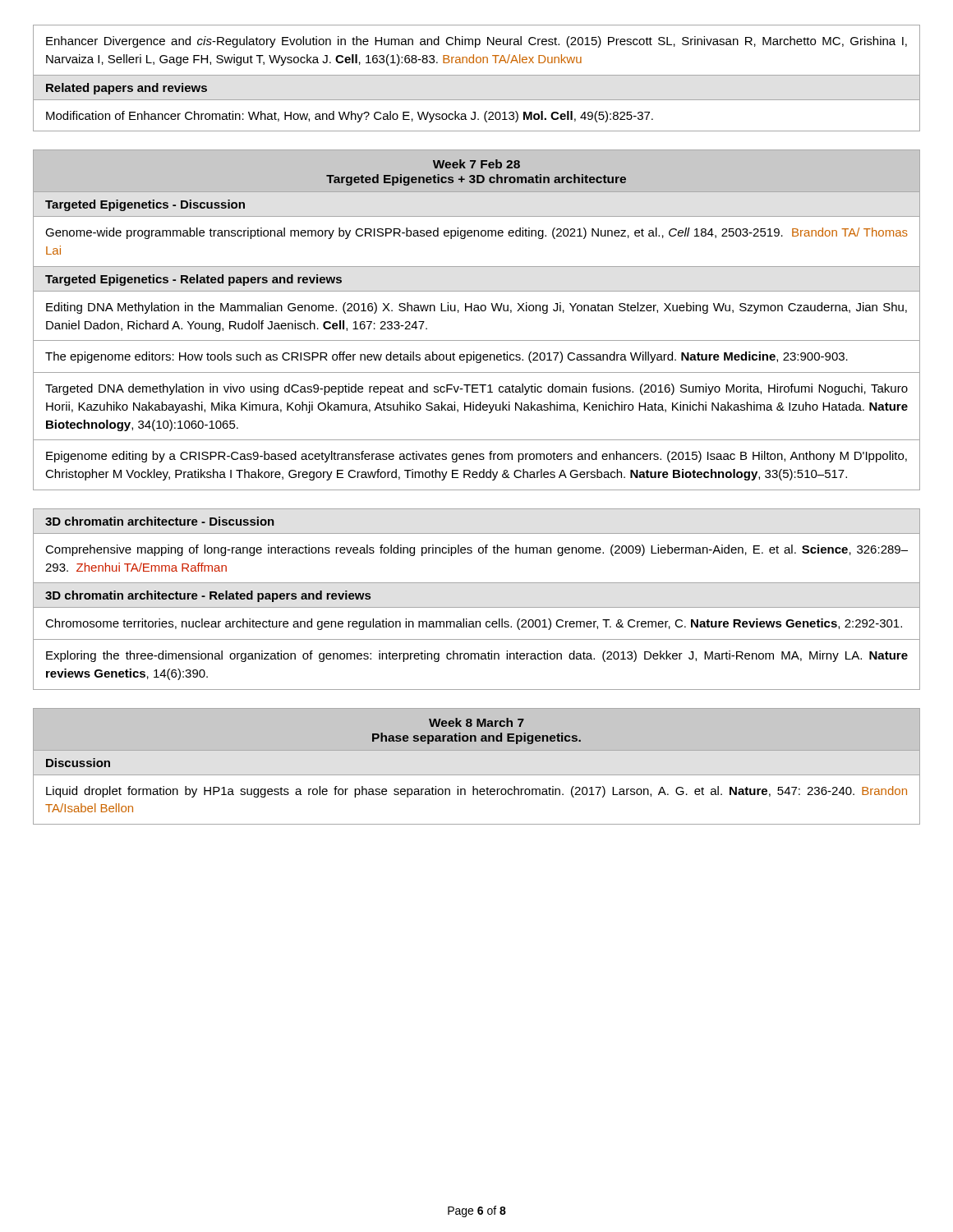The width and height of the screenshot is (953, 1232).
Task: Locate the section header that says "Targeted Epigenetics - Related papers and reviews"
Action: pyautogui.click(x=194, y=279)
